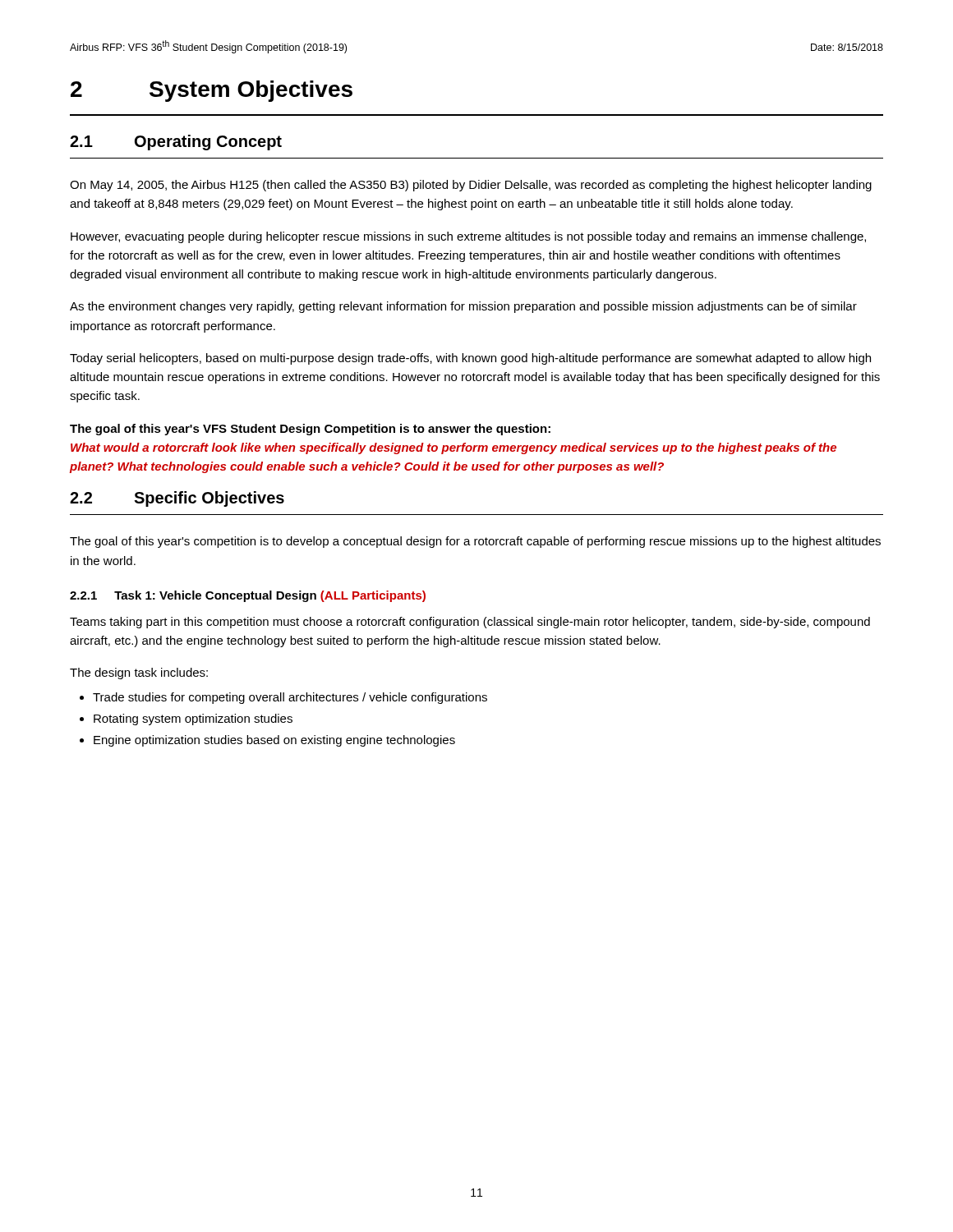Image resolution: width=953 pixels, height=1232 pixels.
Task: Locate the passage starting "2 System Objectives"
Action: 212,91
